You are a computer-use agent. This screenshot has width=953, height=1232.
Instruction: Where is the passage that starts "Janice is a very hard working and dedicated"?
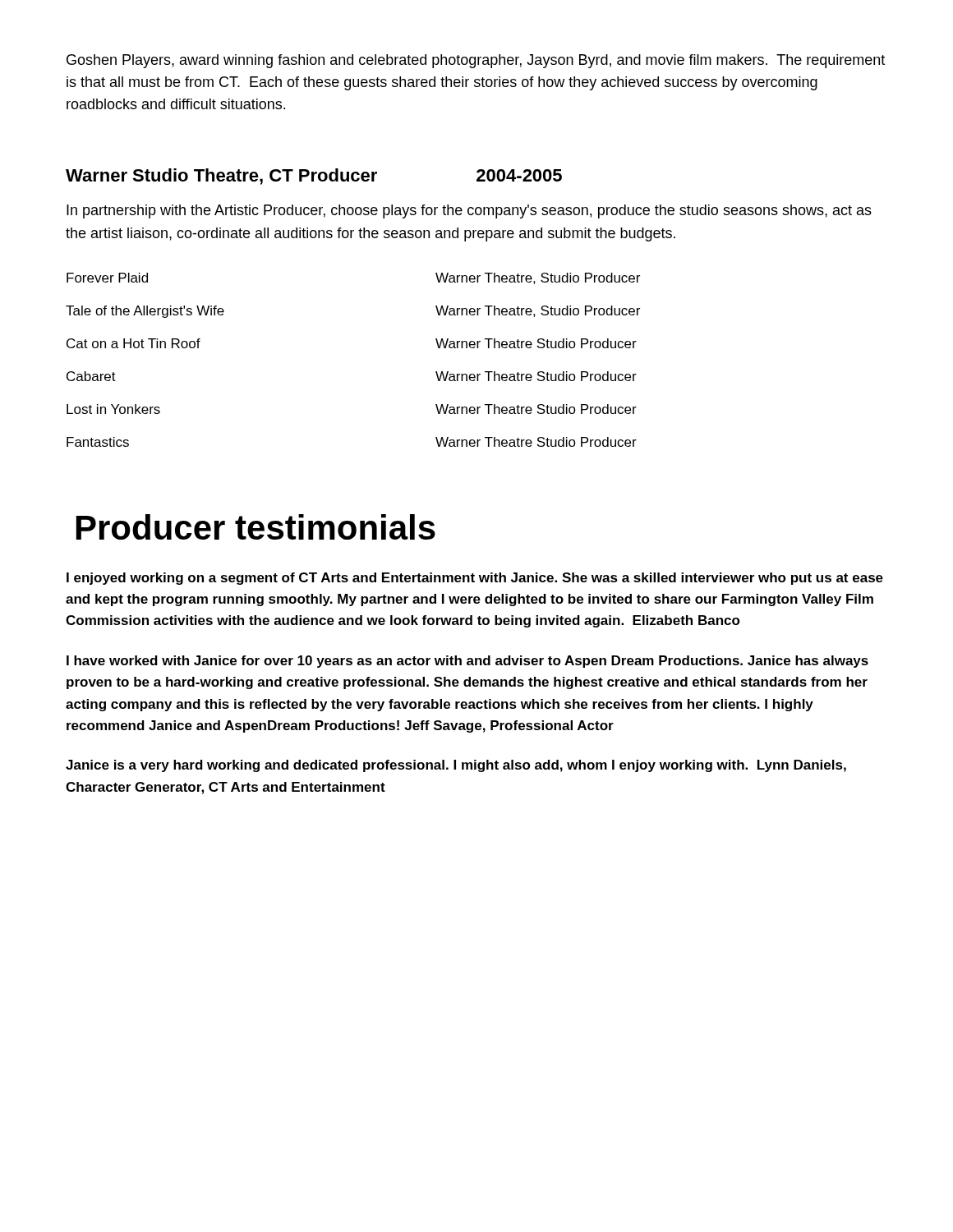pyautogui.click(x=456, y=776)
